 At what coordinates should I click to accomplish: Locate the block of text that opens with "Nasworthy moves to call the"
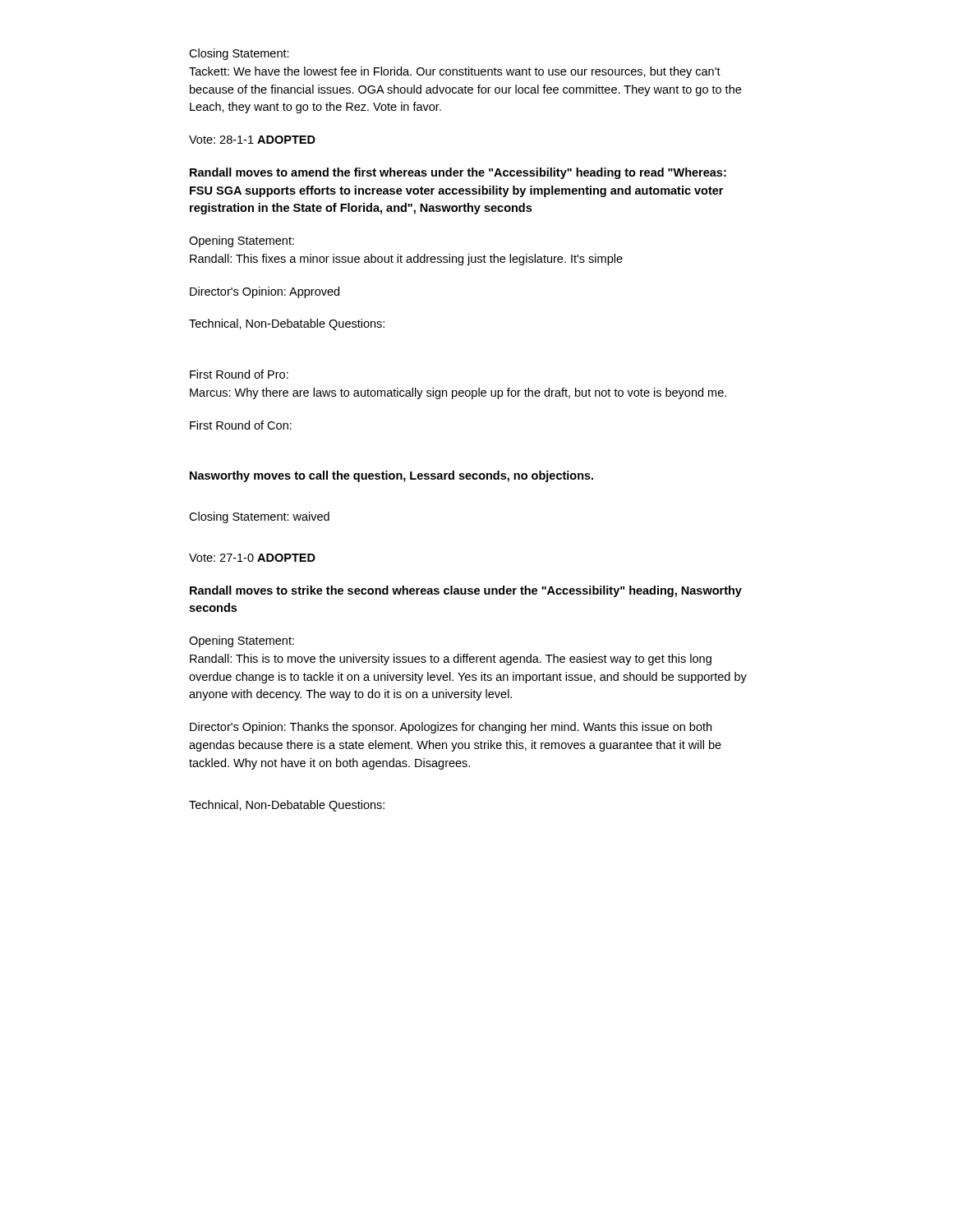point(392,476)
